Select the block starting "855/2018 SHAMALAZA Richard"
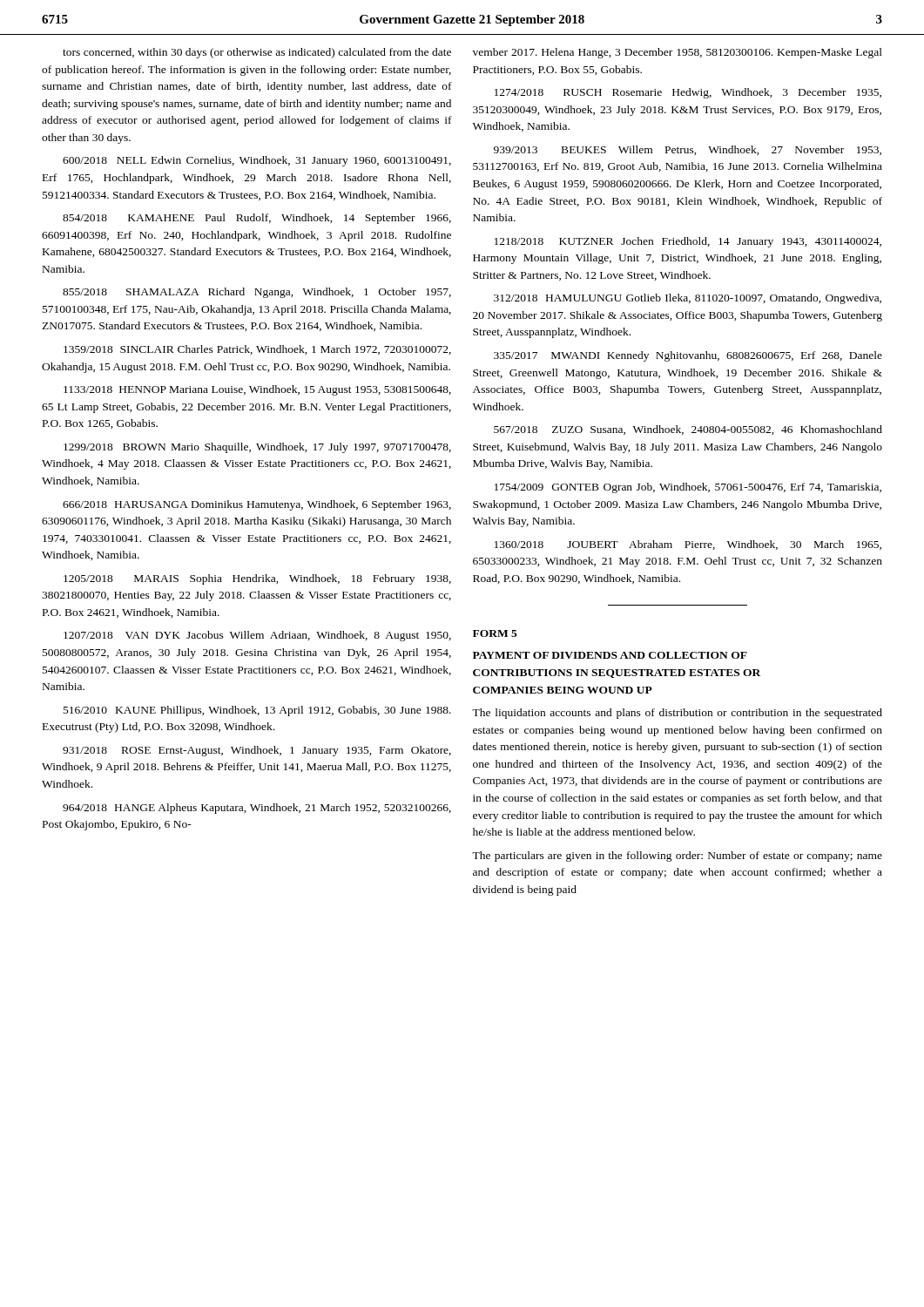Screen dimensions: 1307x924 pos(247,309)
